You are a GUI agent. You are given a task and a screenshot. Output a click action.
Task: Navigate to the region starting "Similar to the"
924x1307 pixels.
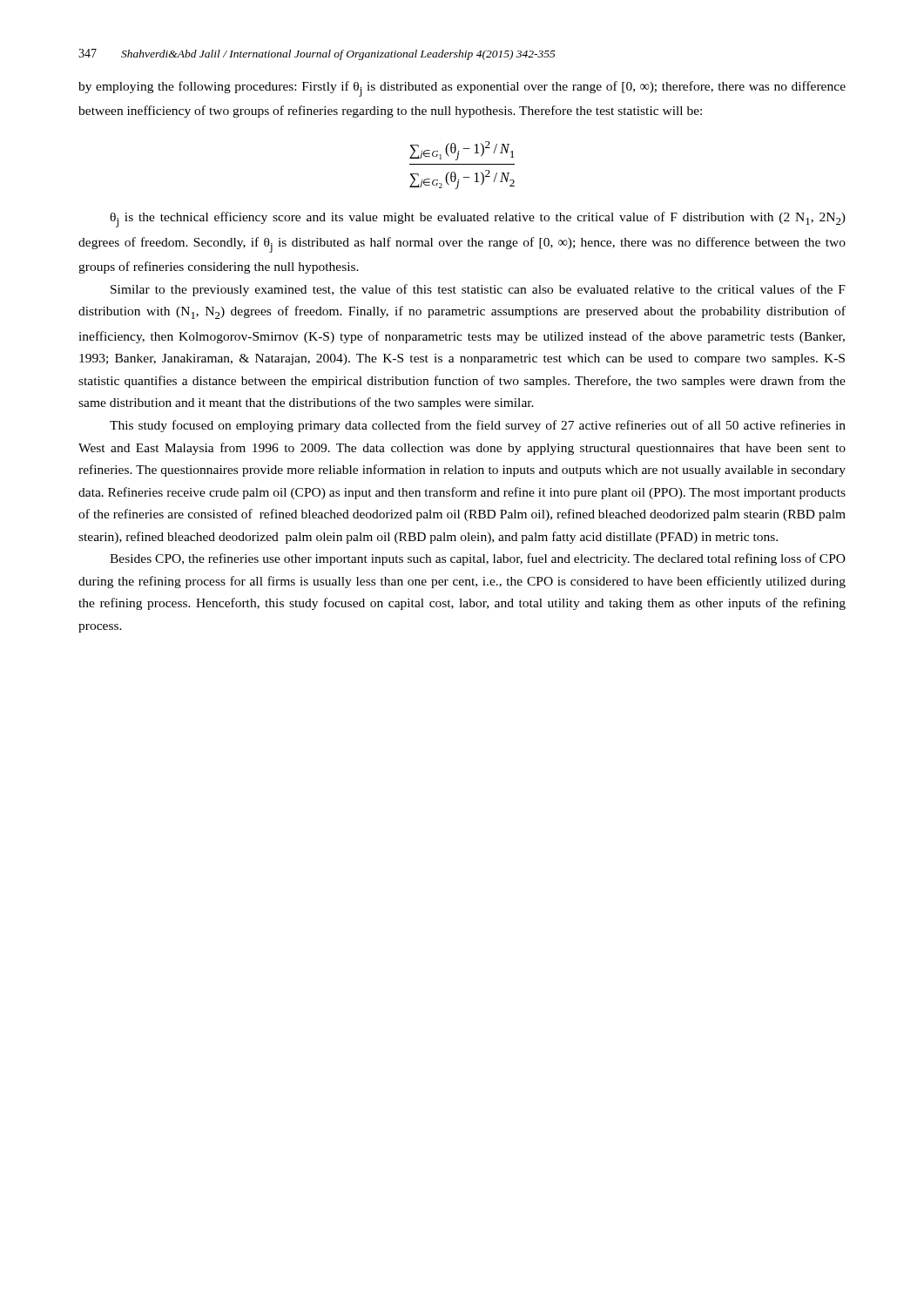(x=462, y=346)
